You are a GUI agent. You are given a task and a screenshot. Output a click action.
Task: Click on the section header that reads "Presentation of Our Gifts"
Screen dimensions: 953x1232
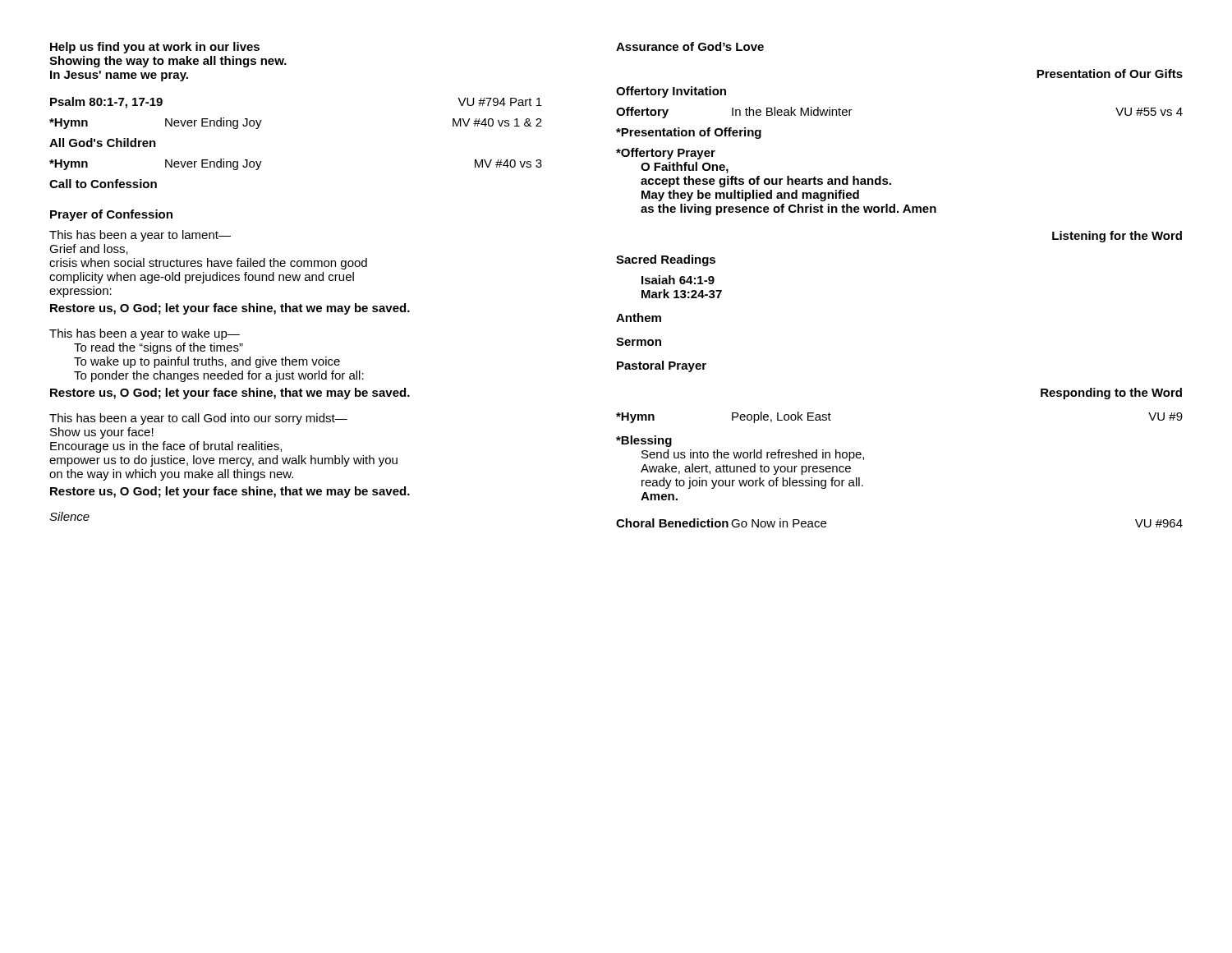click(1110, 74)
